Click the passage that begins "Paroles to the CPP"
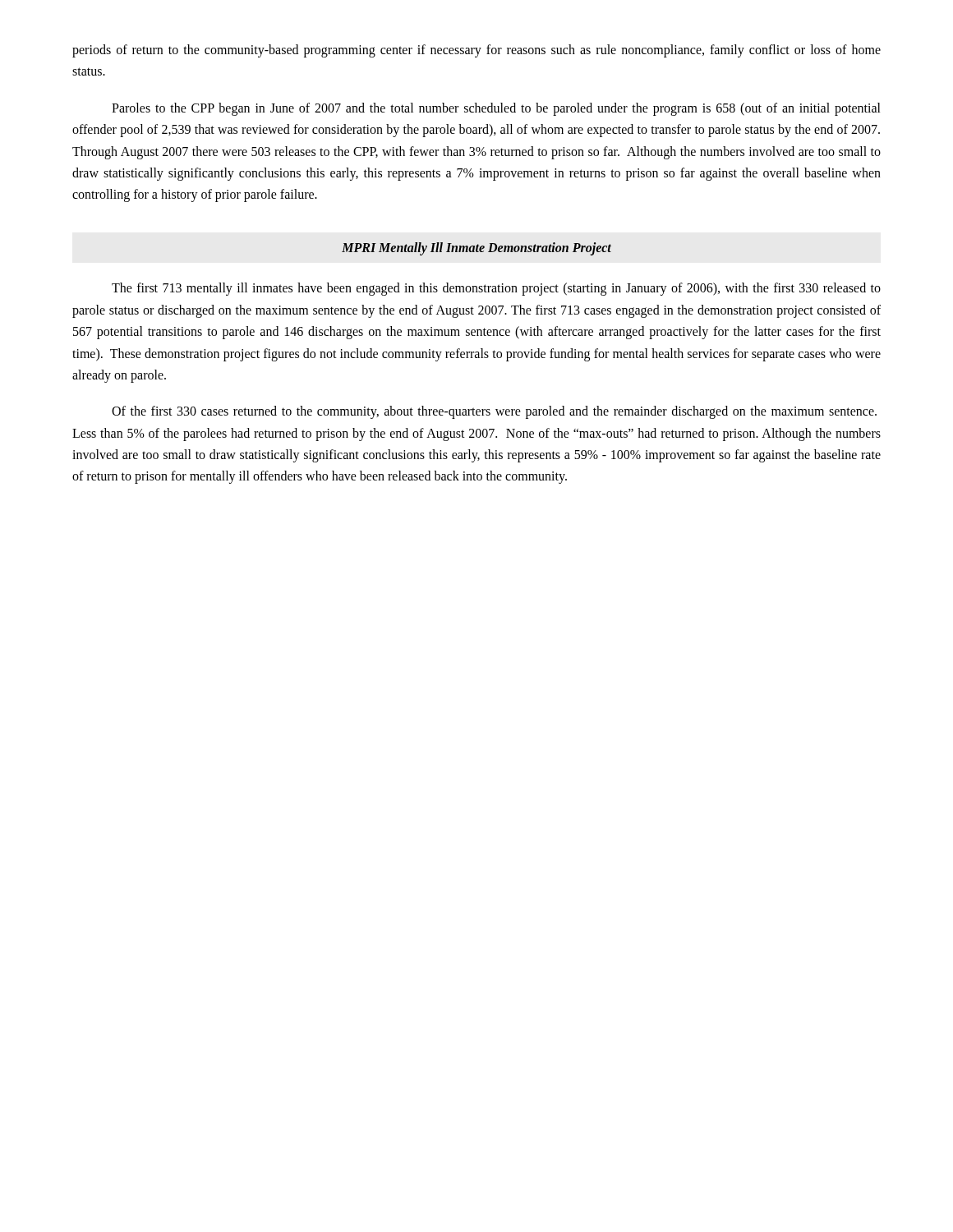 [x=476, y=152]
